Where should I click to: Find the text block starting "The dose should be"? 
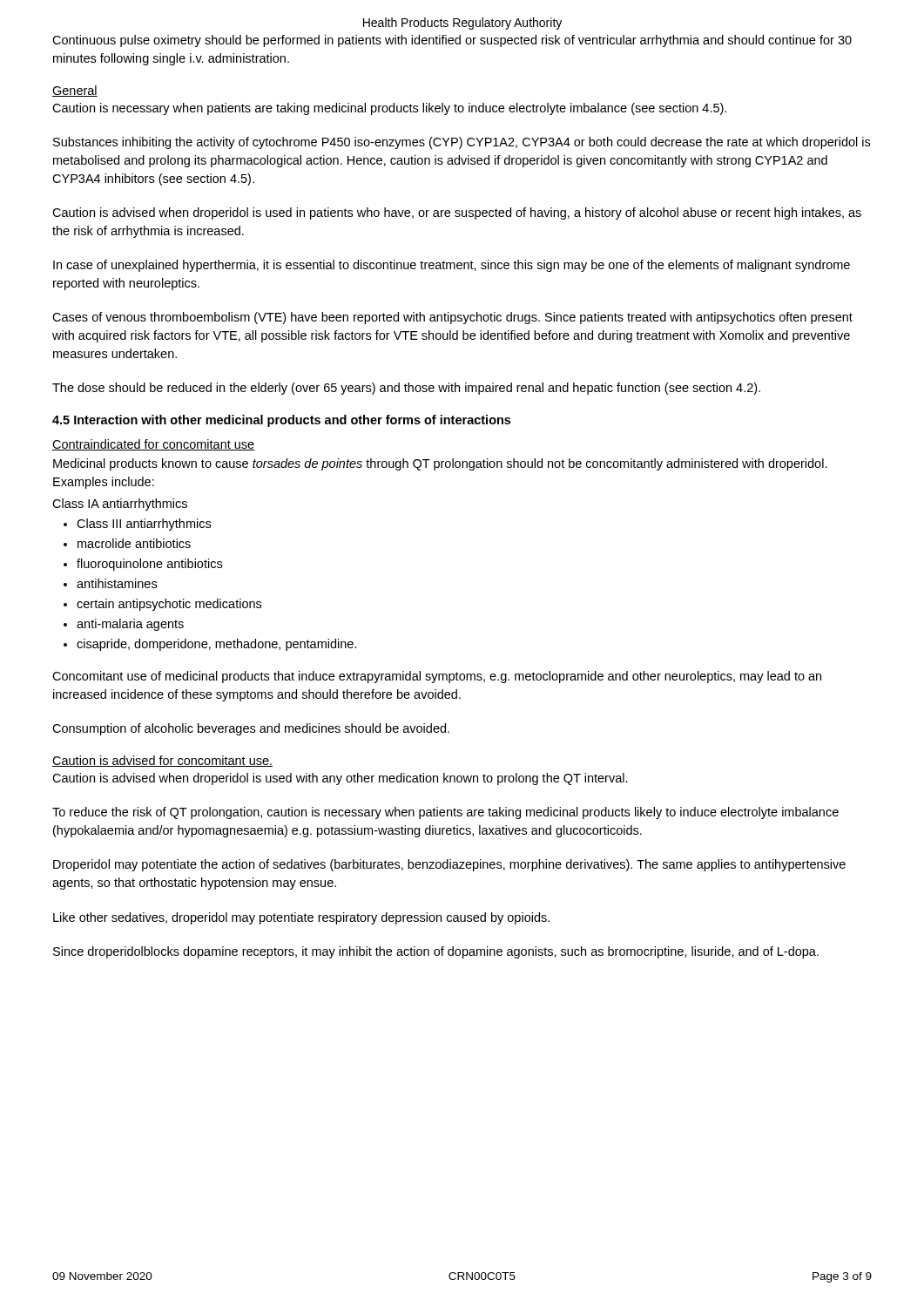[x=462, y=388]
